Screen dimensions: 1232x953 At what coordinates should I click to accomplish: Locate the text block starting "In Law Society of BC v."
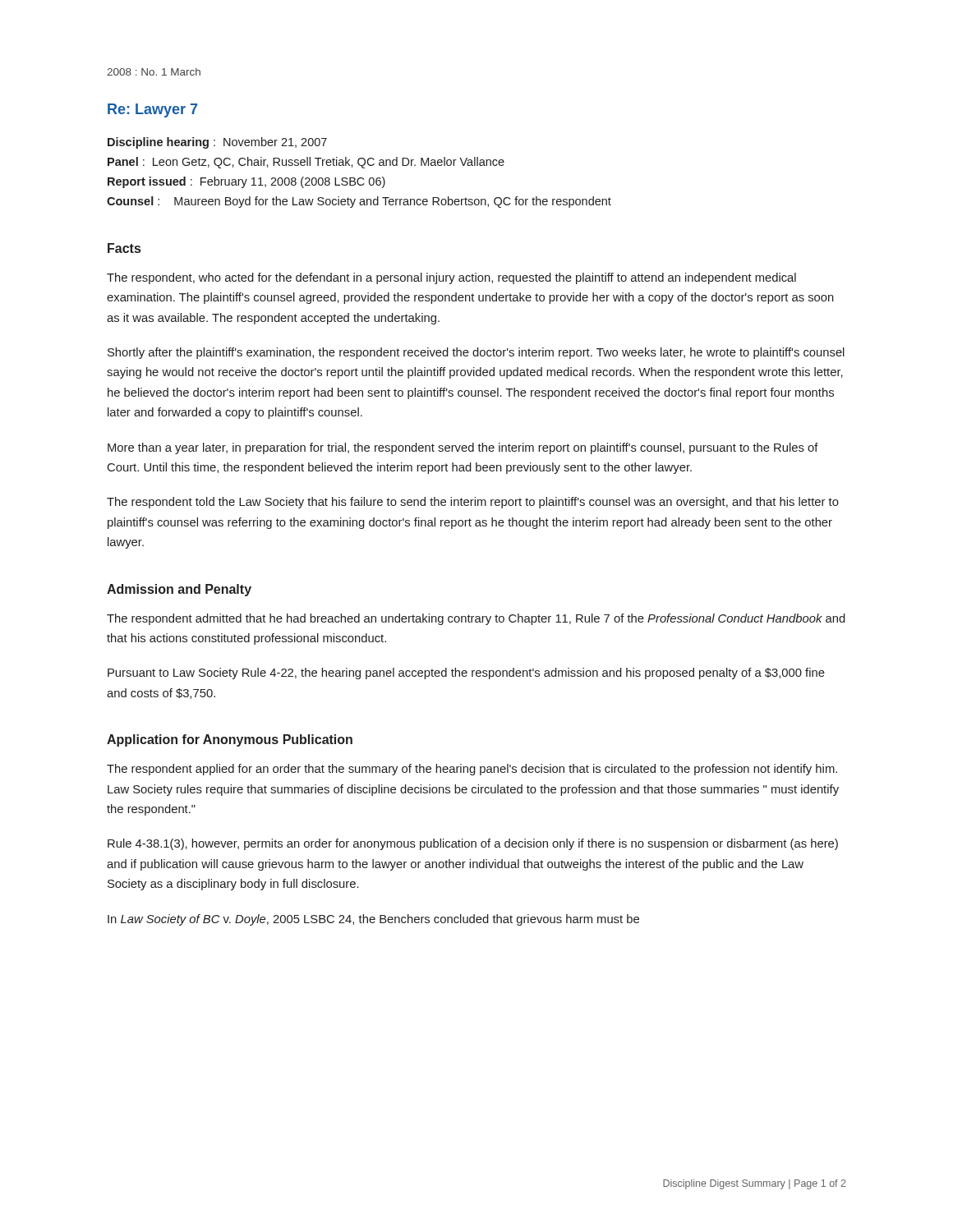[373, 919]
